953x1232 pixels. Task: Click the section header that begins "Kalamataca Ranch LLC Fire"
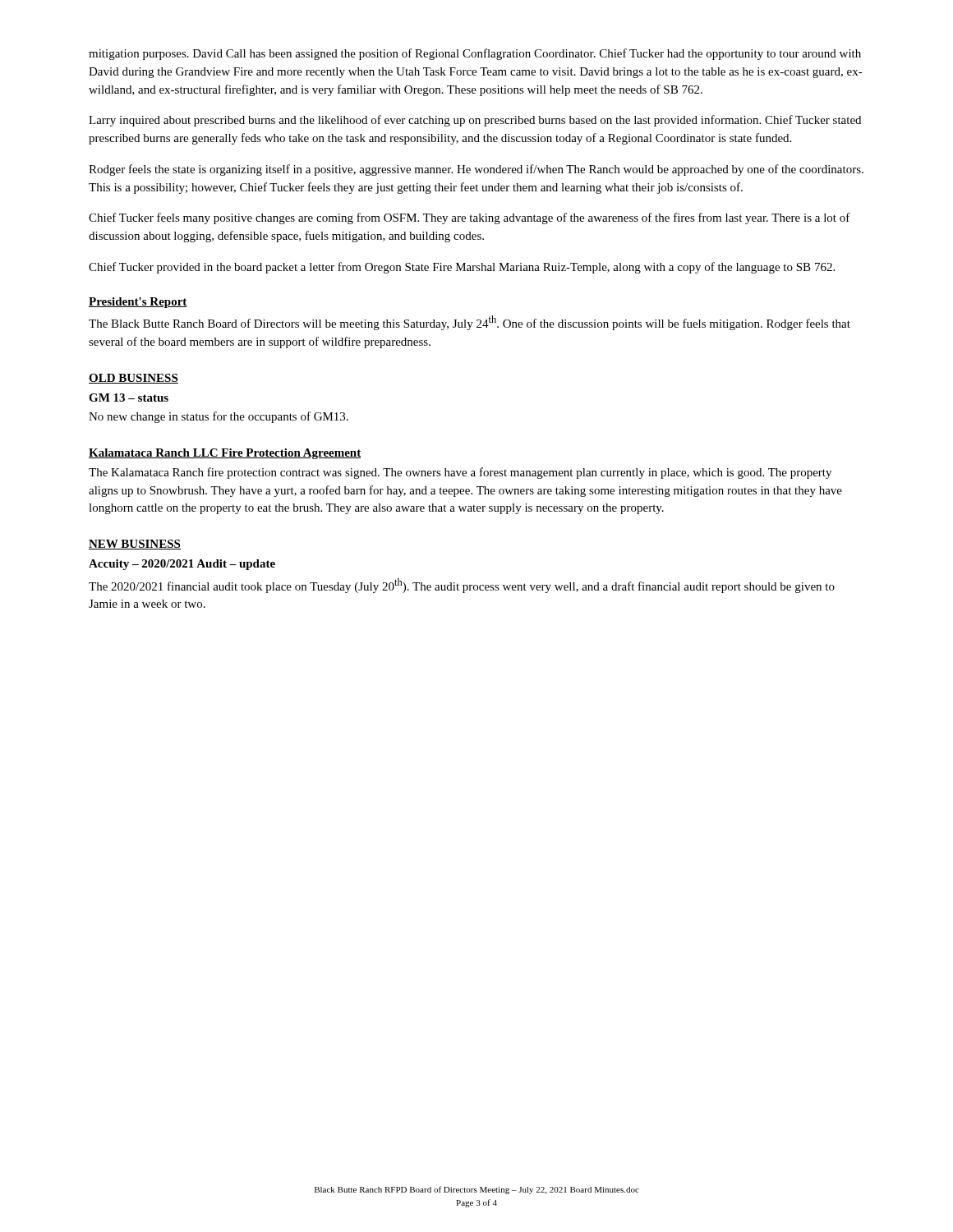(225, 454)
